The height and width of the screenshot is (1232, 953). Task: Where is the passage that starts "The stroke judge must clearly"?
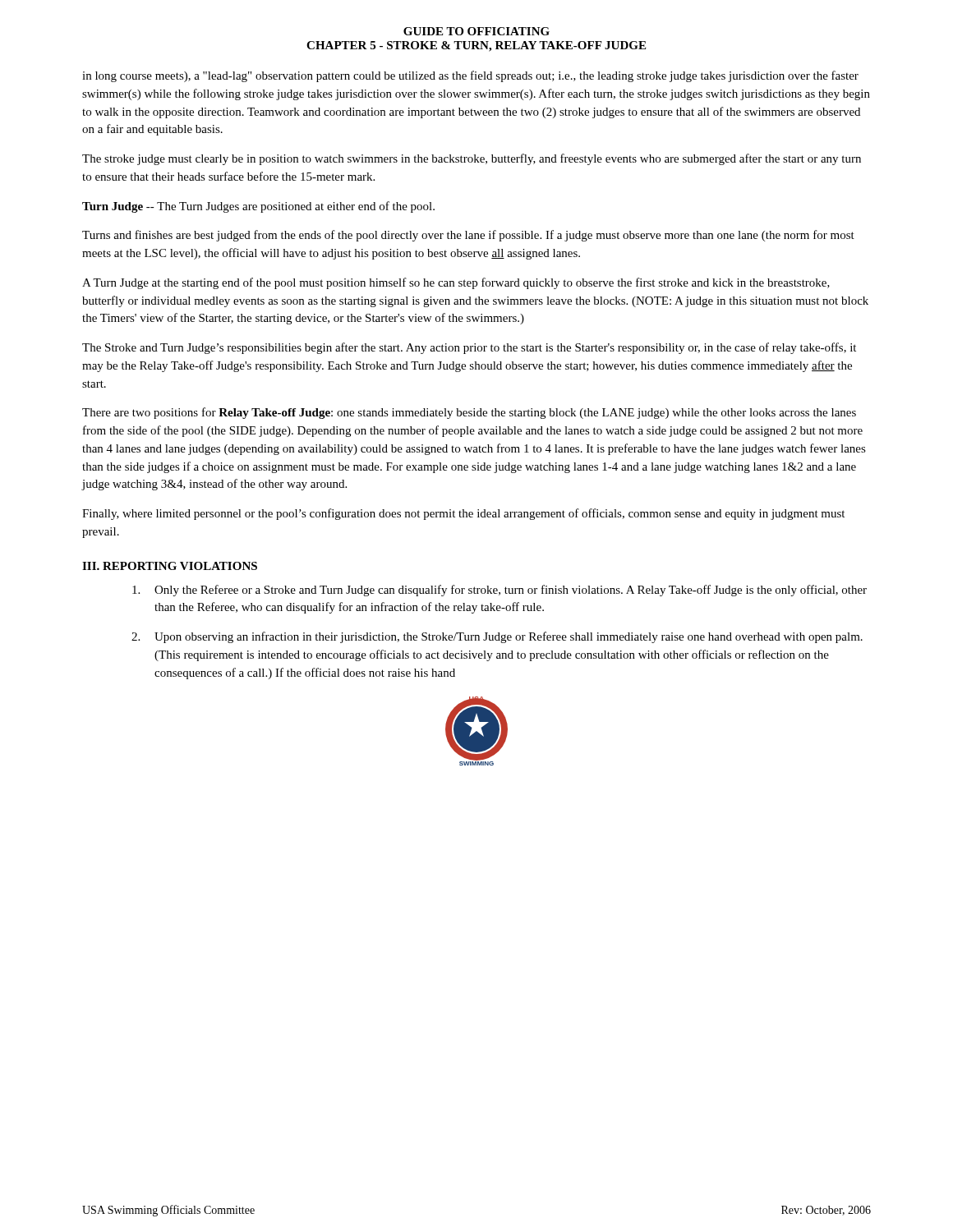(472, 167)
